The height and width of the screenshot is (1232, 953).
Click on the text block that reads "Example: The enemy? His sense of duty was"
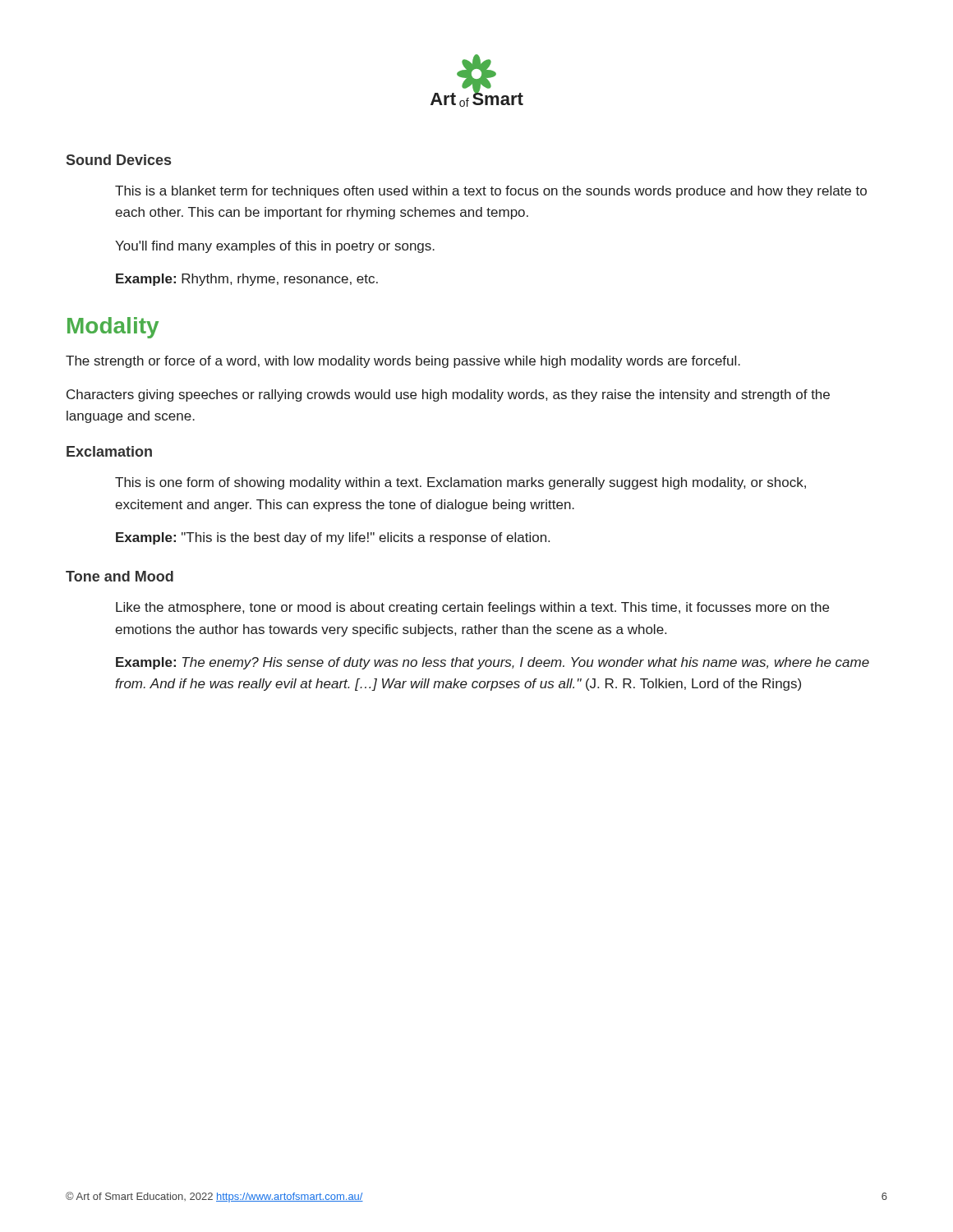492,673
